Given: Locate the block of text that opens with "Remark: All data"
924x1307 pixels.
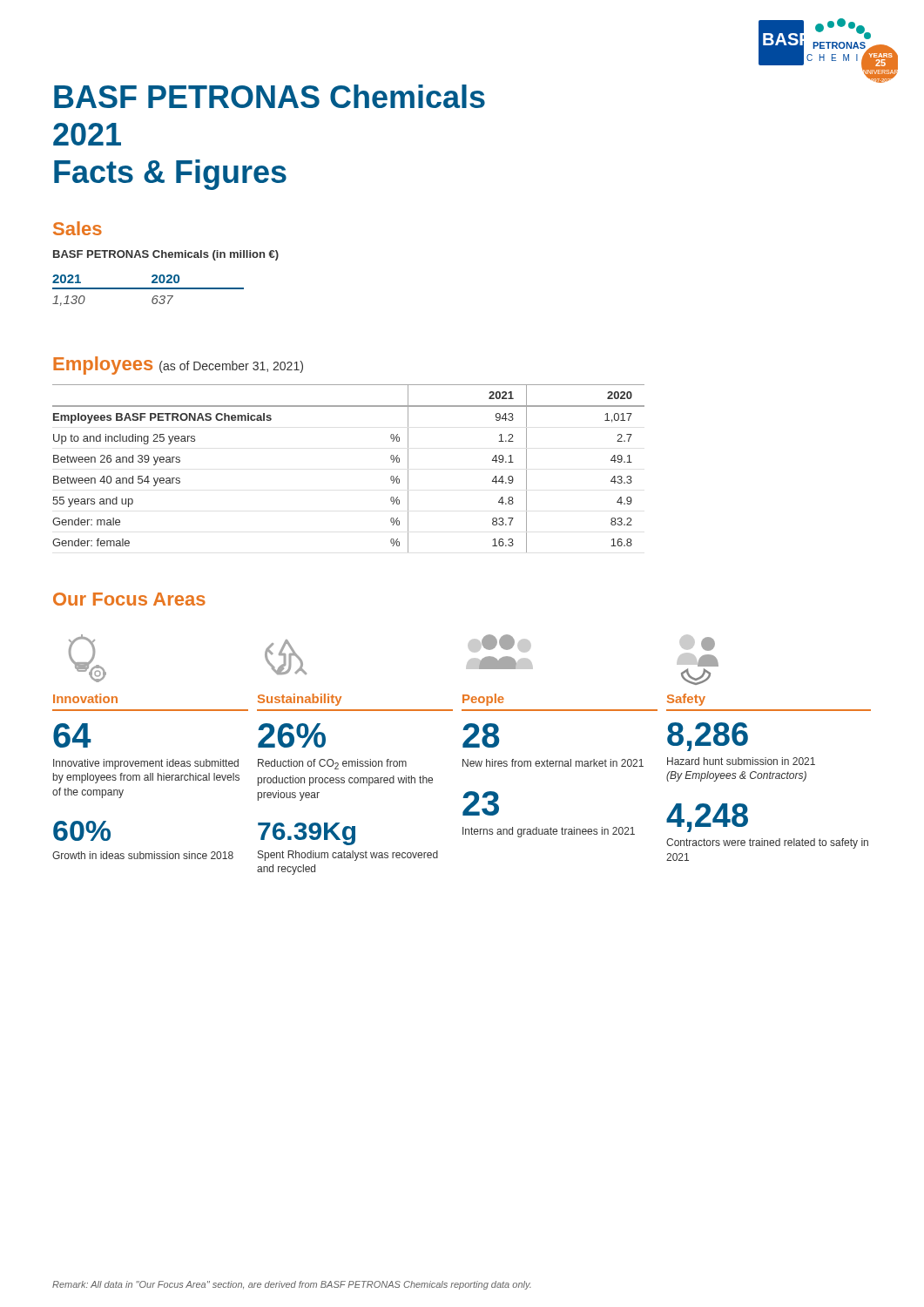Looking at the screenshot, I should pos(292,1284).
